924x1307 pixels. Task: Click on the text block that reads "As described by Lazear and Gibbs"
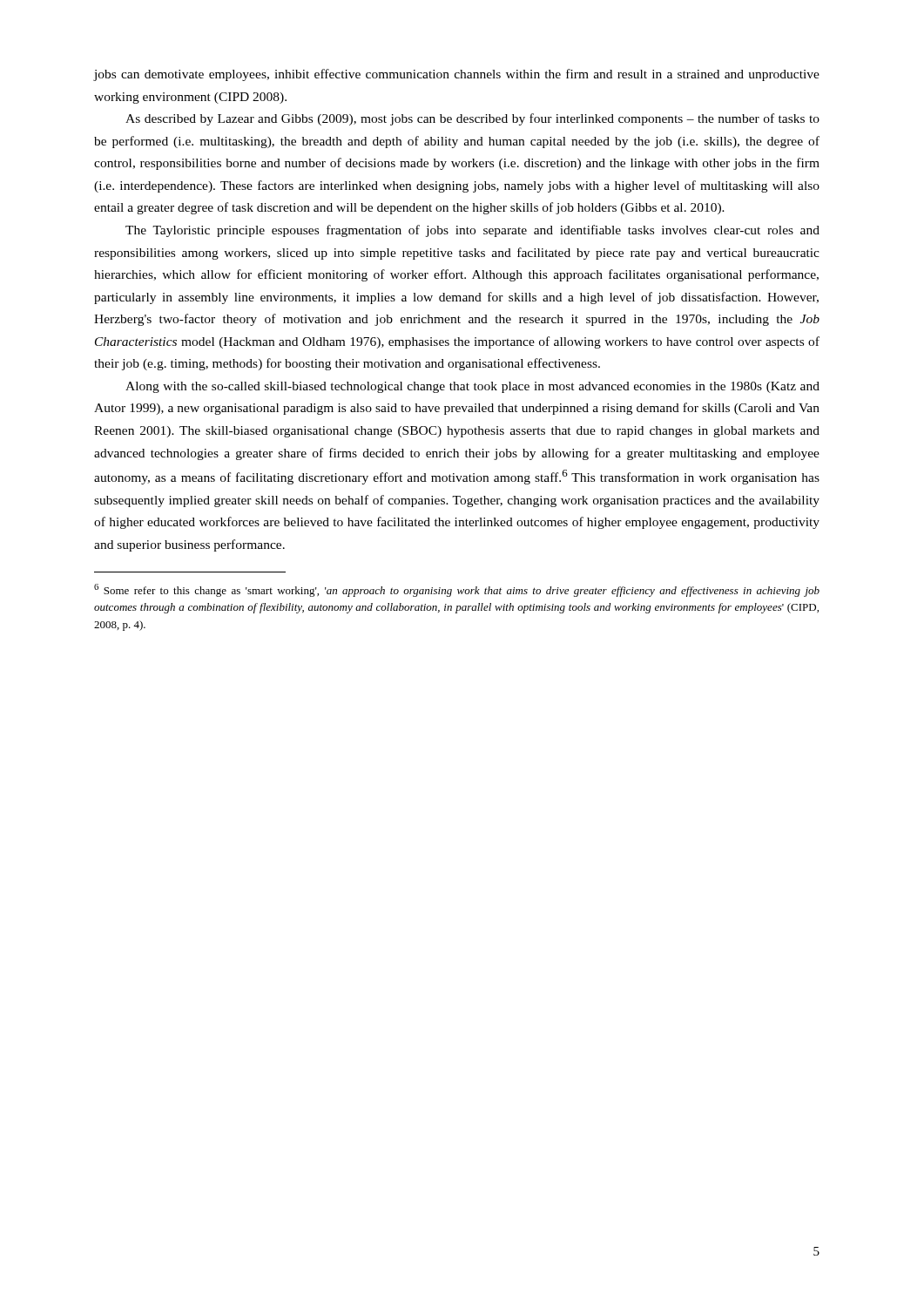tap(457, 163)
